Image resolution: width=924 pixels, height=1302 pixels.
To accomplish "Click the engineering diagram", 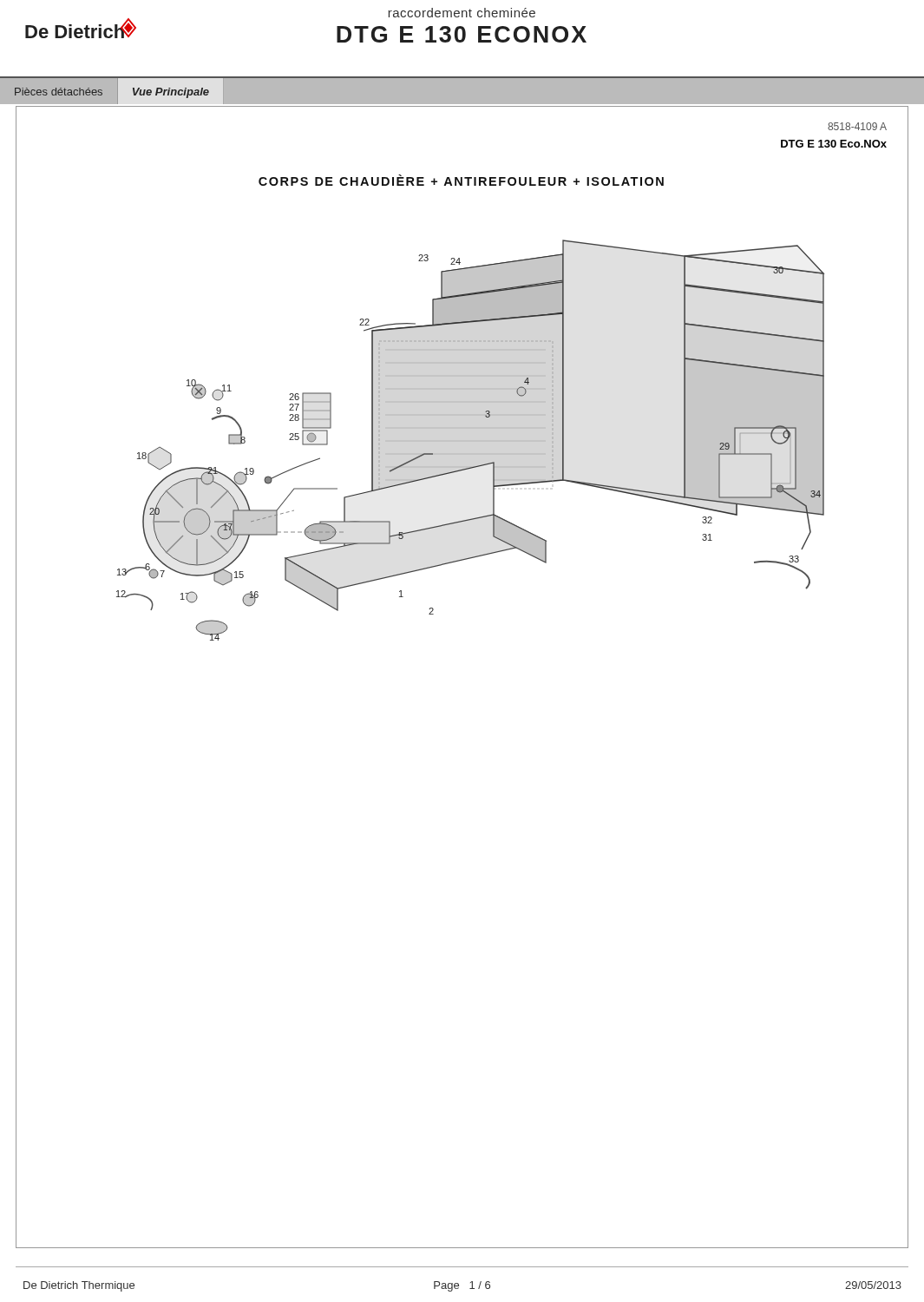I will click(462, 428).
